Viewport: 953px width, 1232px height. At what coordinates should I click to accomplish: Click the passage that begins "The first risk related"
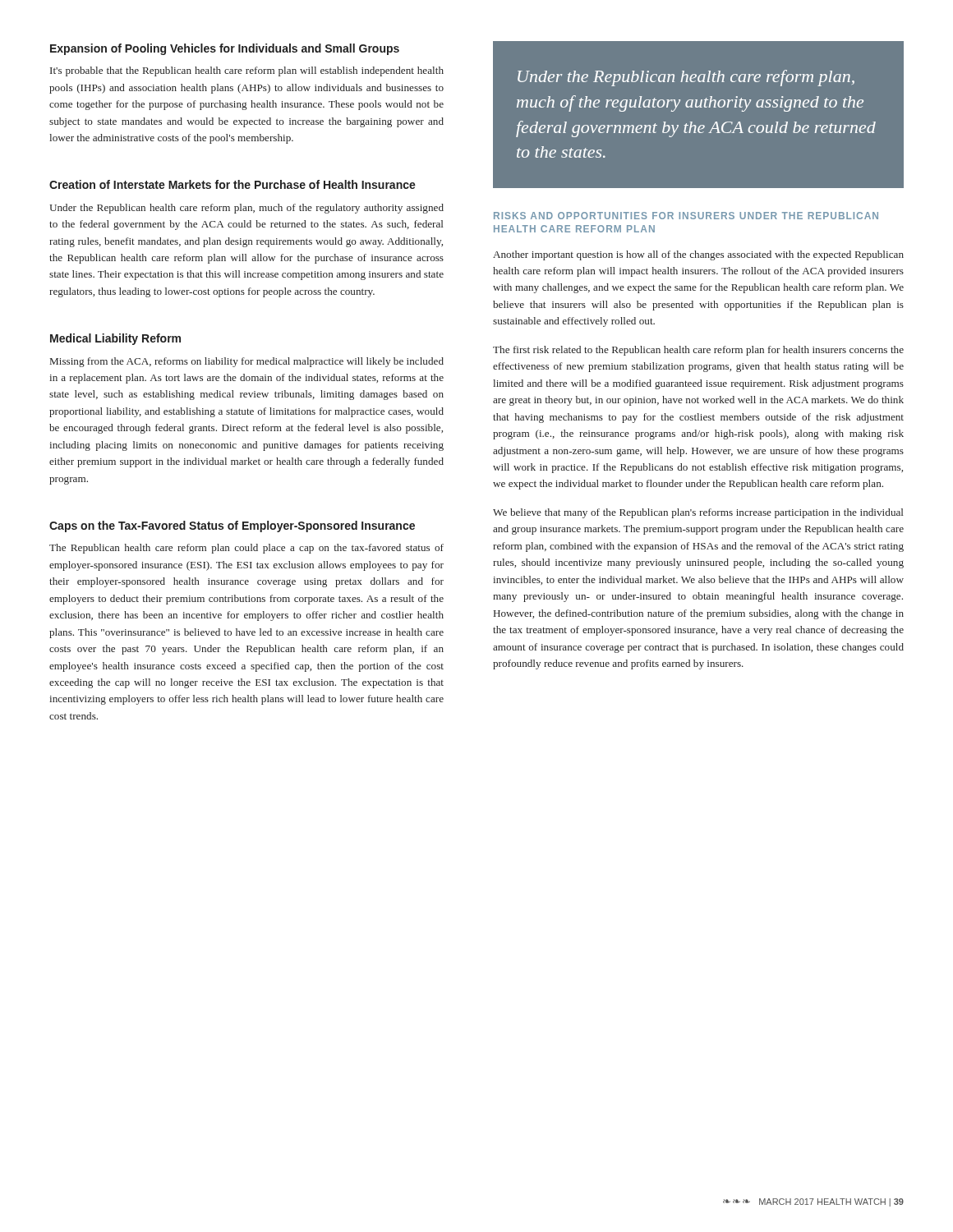(698, 417)
